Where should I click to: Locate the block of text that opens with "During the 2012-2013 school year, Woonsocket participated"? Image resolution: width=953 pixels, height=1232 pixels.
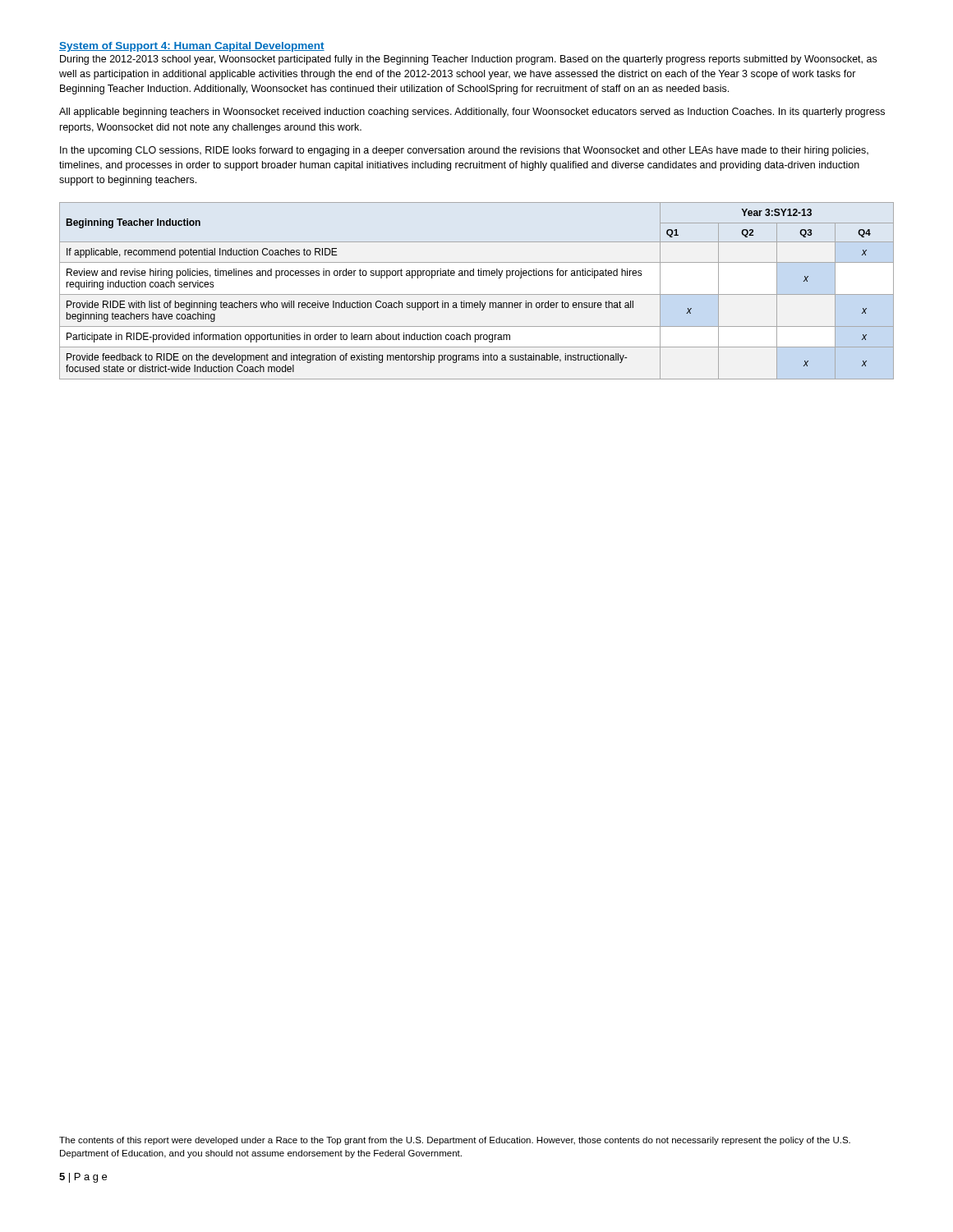(x=468, y=74)
